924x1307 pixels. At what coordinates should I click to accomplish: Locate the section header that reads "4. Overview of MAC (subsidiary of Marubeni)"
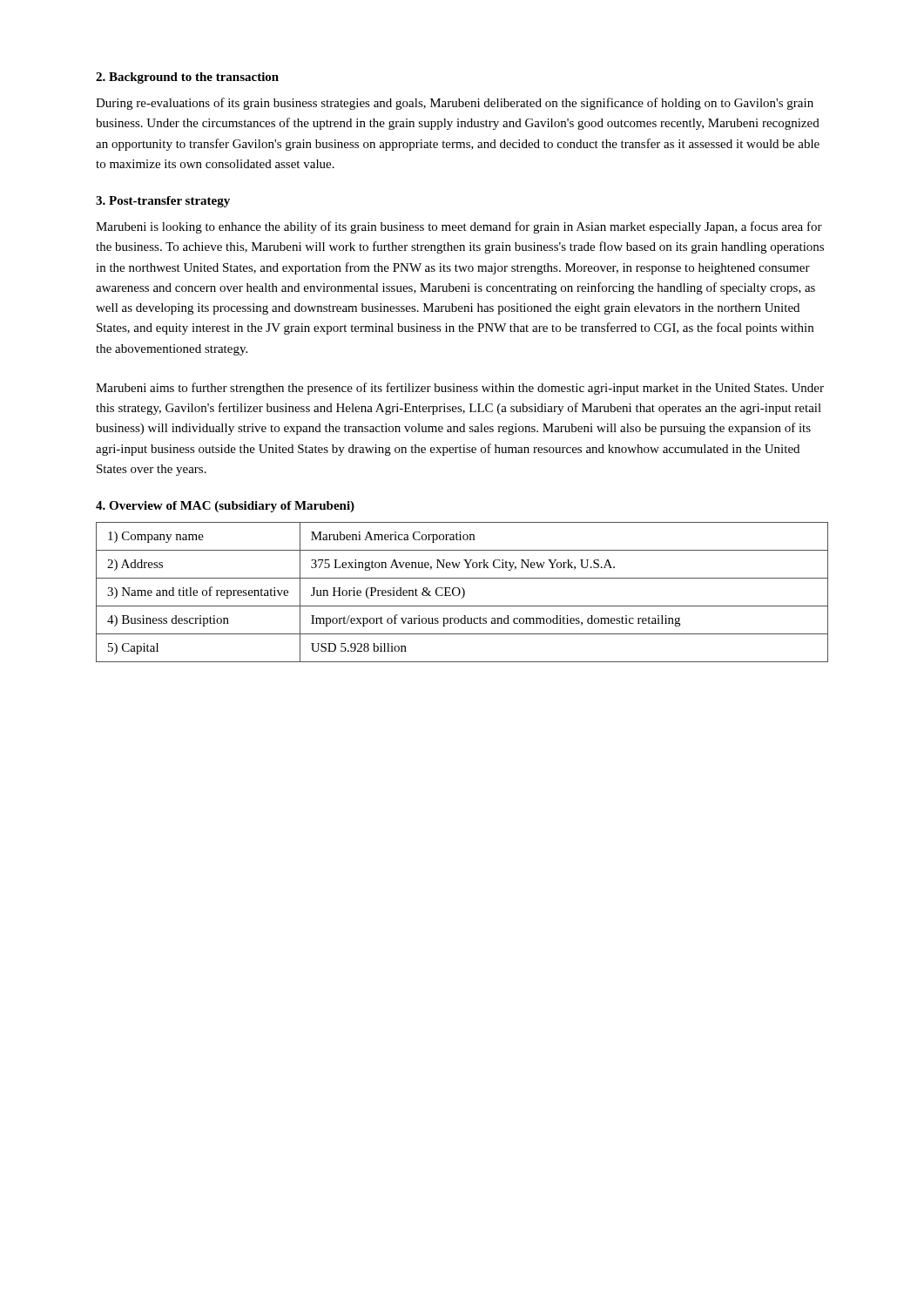[x=225, y=505]
